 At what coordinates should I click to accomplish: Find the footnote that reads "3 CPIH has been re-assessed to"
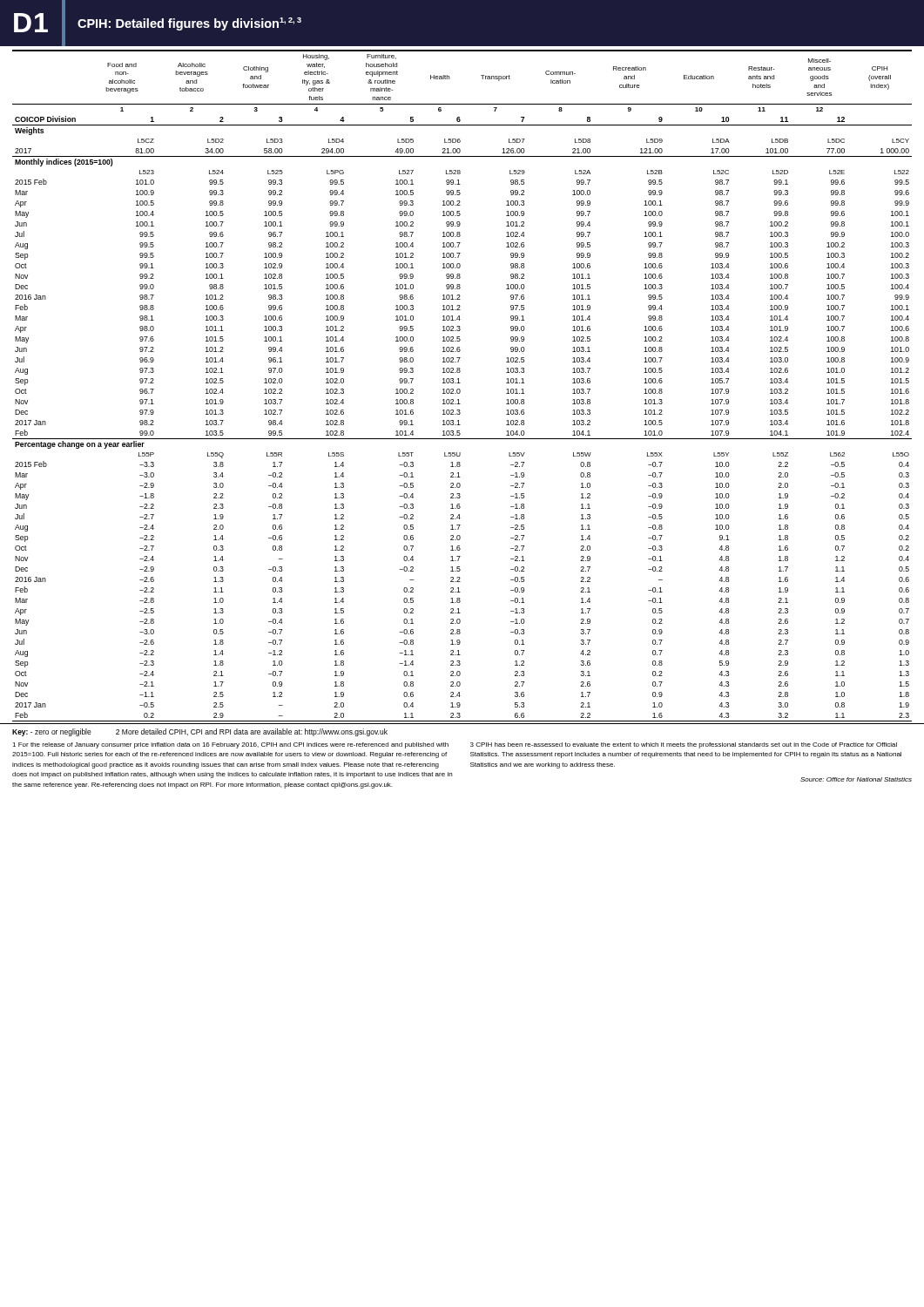coord(691,763)
